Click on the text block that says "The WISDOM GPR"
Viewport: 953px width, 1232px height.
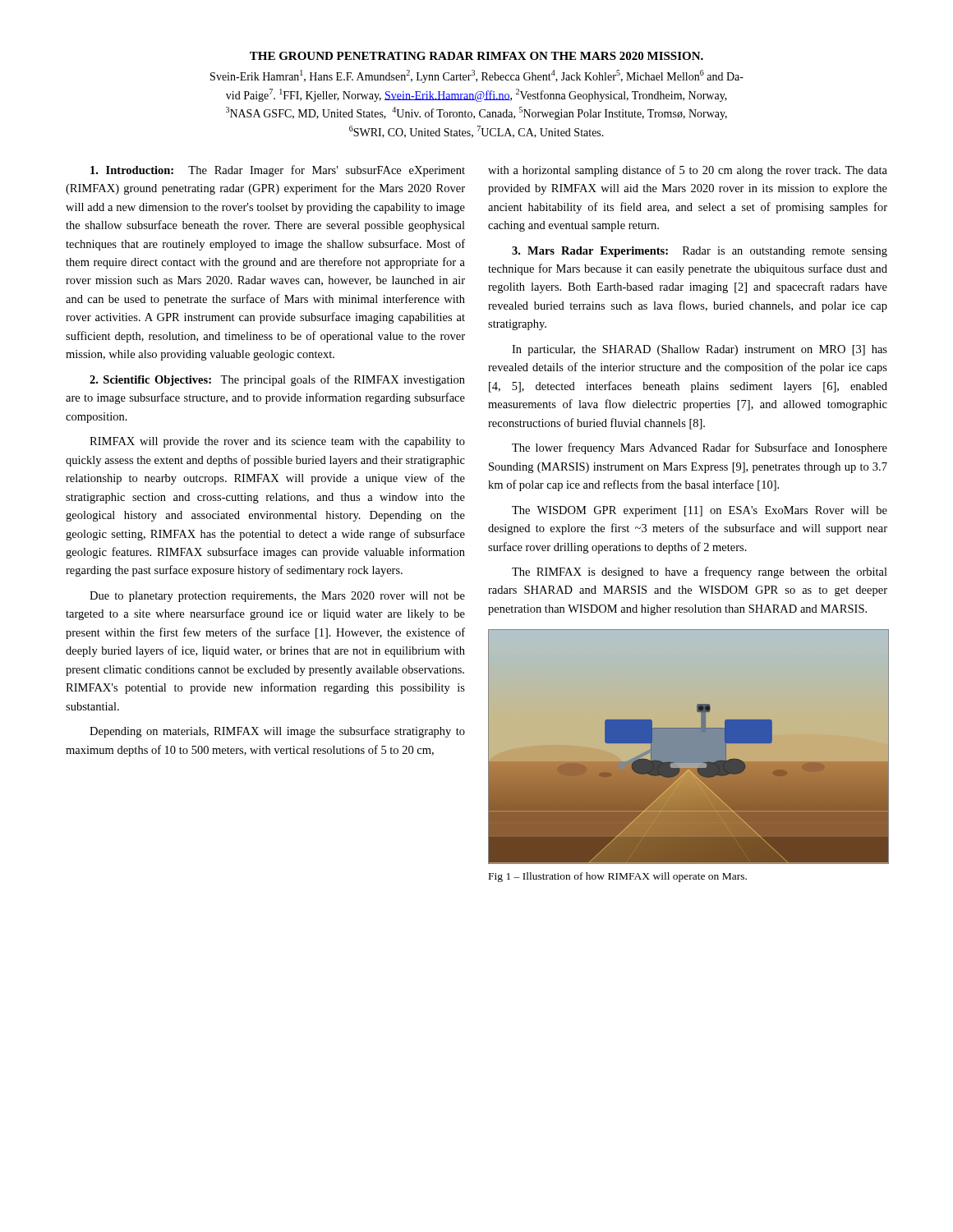tap(688, 528)
